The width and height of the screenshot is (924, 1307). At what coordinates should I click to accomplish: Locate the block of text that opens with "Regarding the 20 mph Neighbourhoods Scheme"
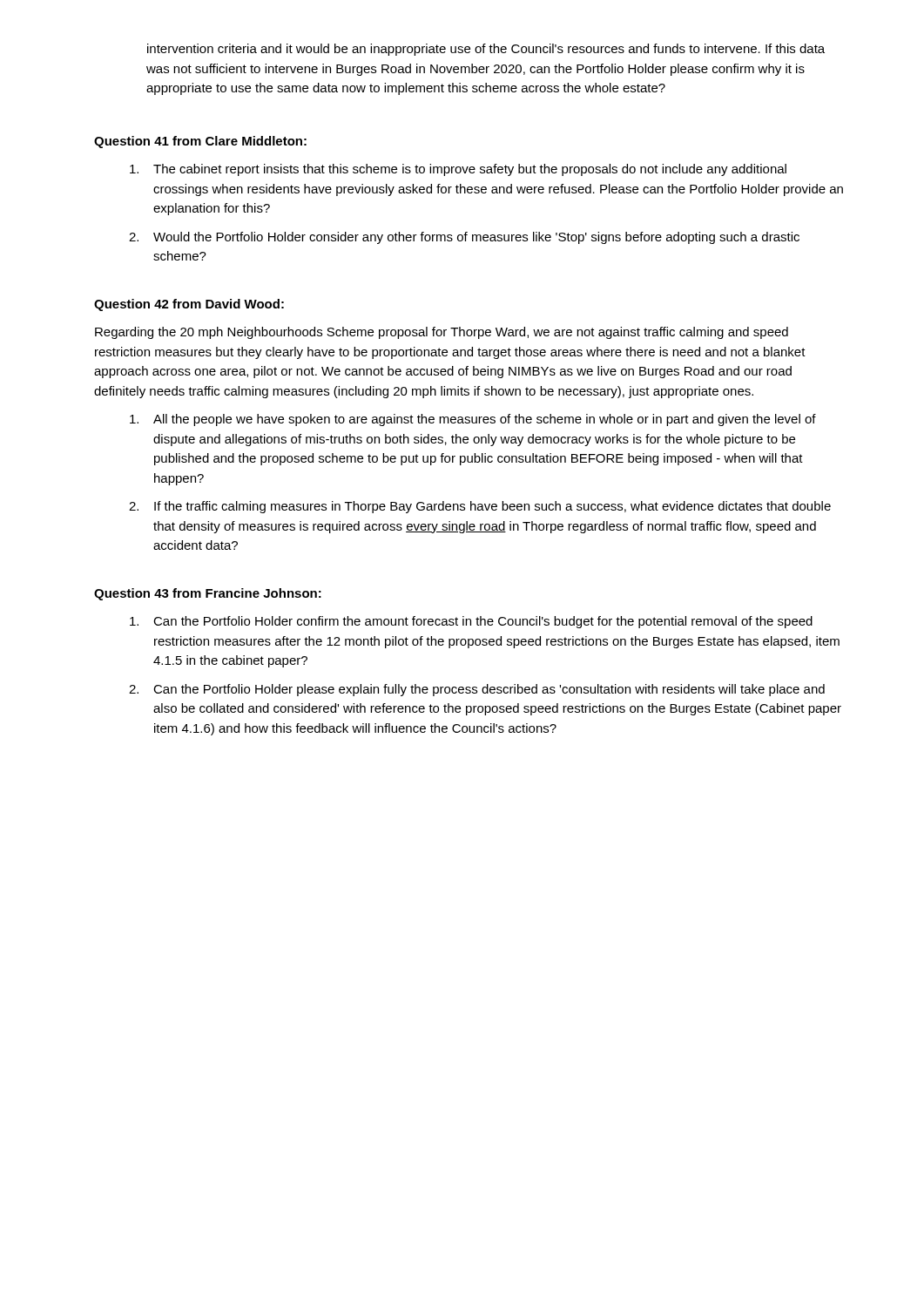coord(450,361)
